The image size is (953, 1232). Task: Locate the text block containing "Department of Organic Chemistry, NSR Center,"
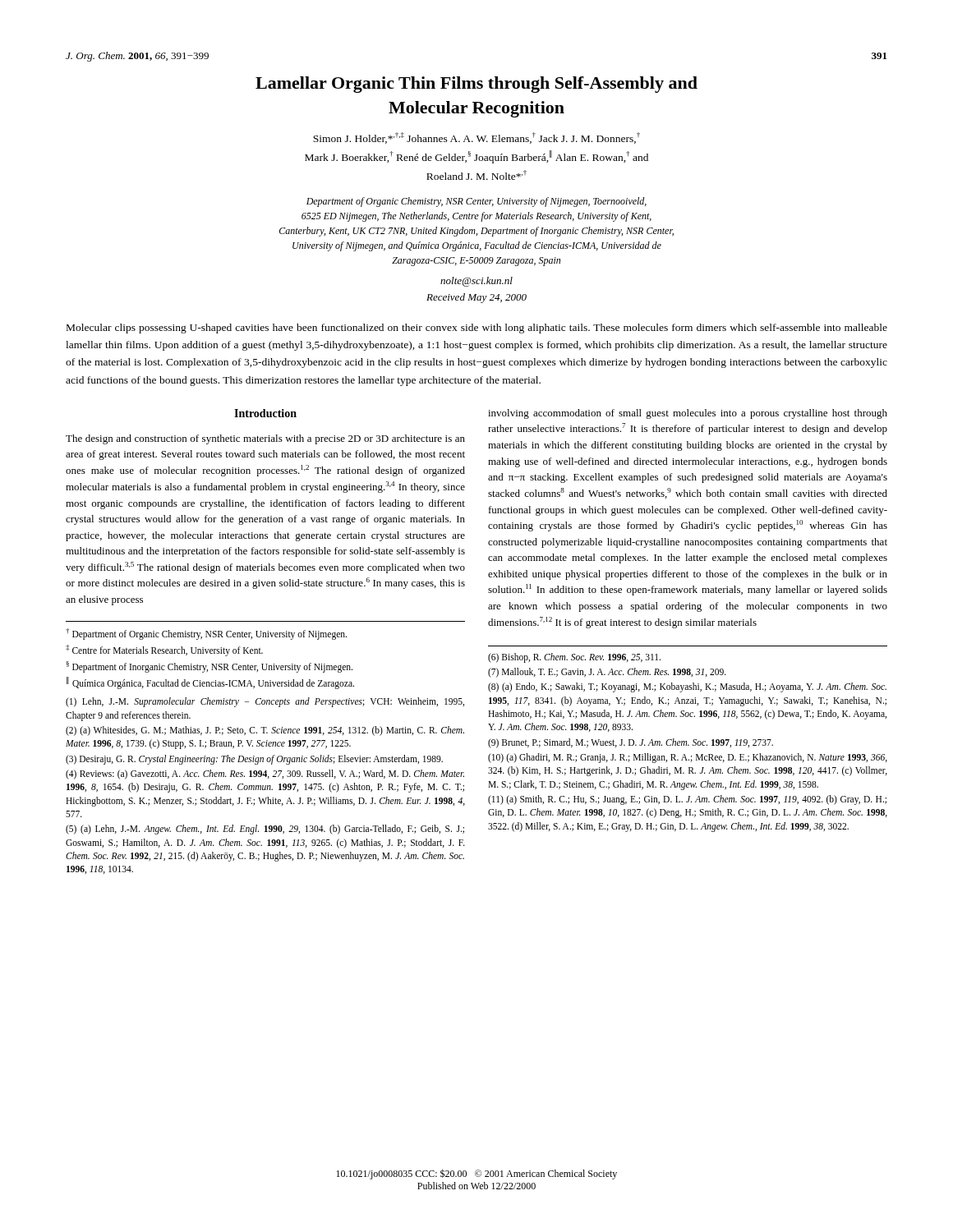476,231
